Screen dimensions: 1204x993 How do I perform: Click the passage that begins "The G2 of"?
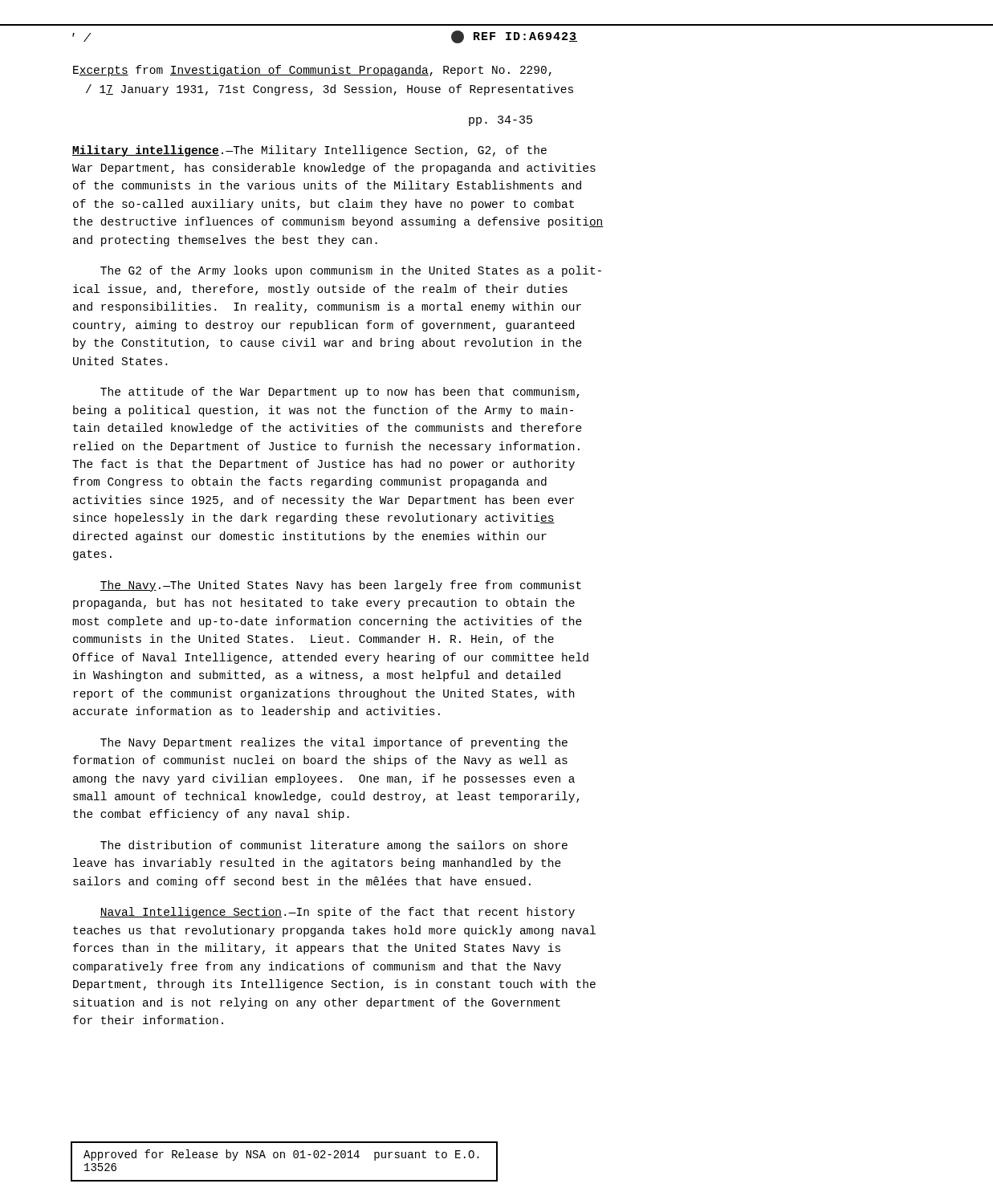[338, 317]
